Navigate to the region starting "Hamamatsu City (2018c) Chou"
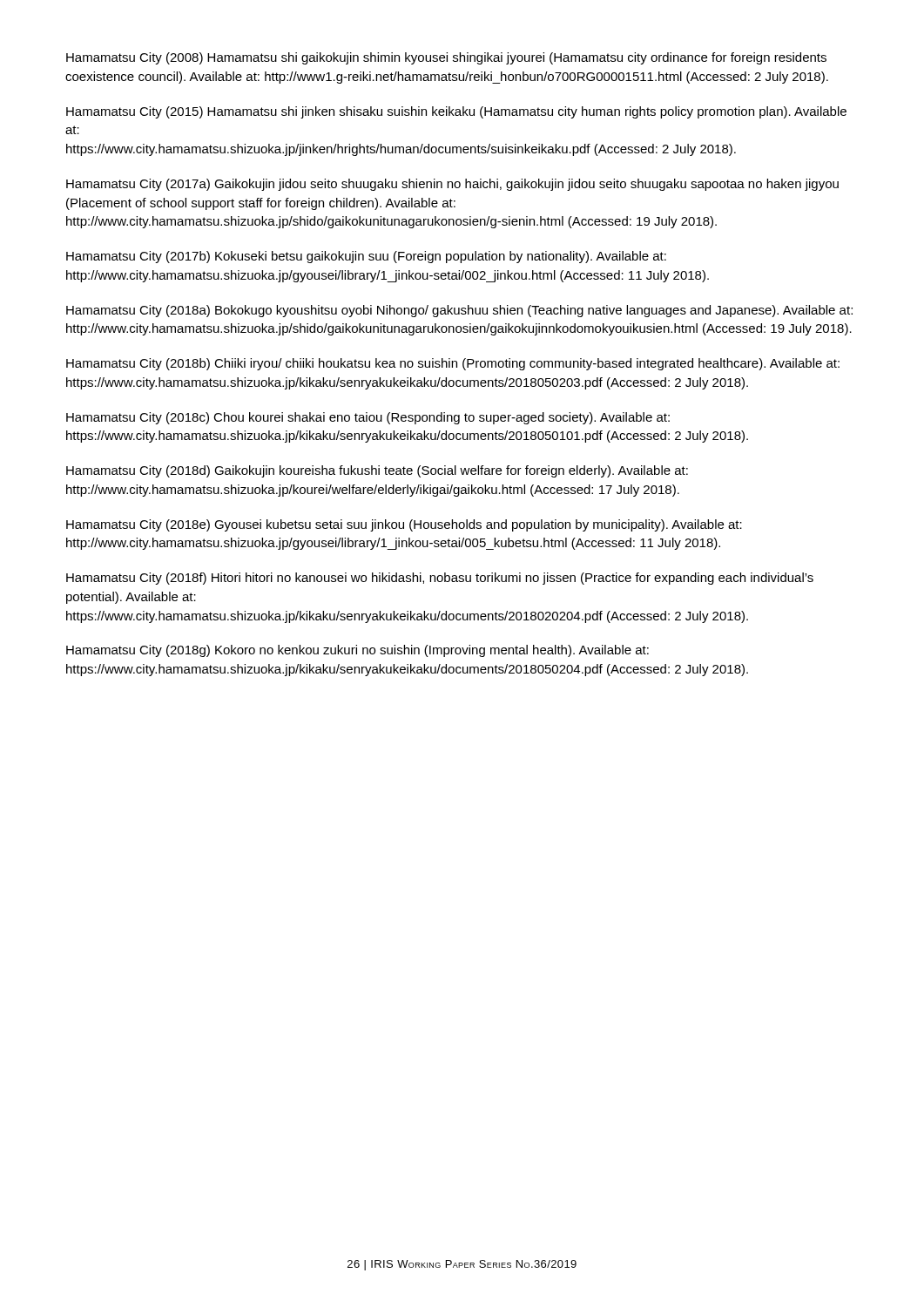 point(407,426)
